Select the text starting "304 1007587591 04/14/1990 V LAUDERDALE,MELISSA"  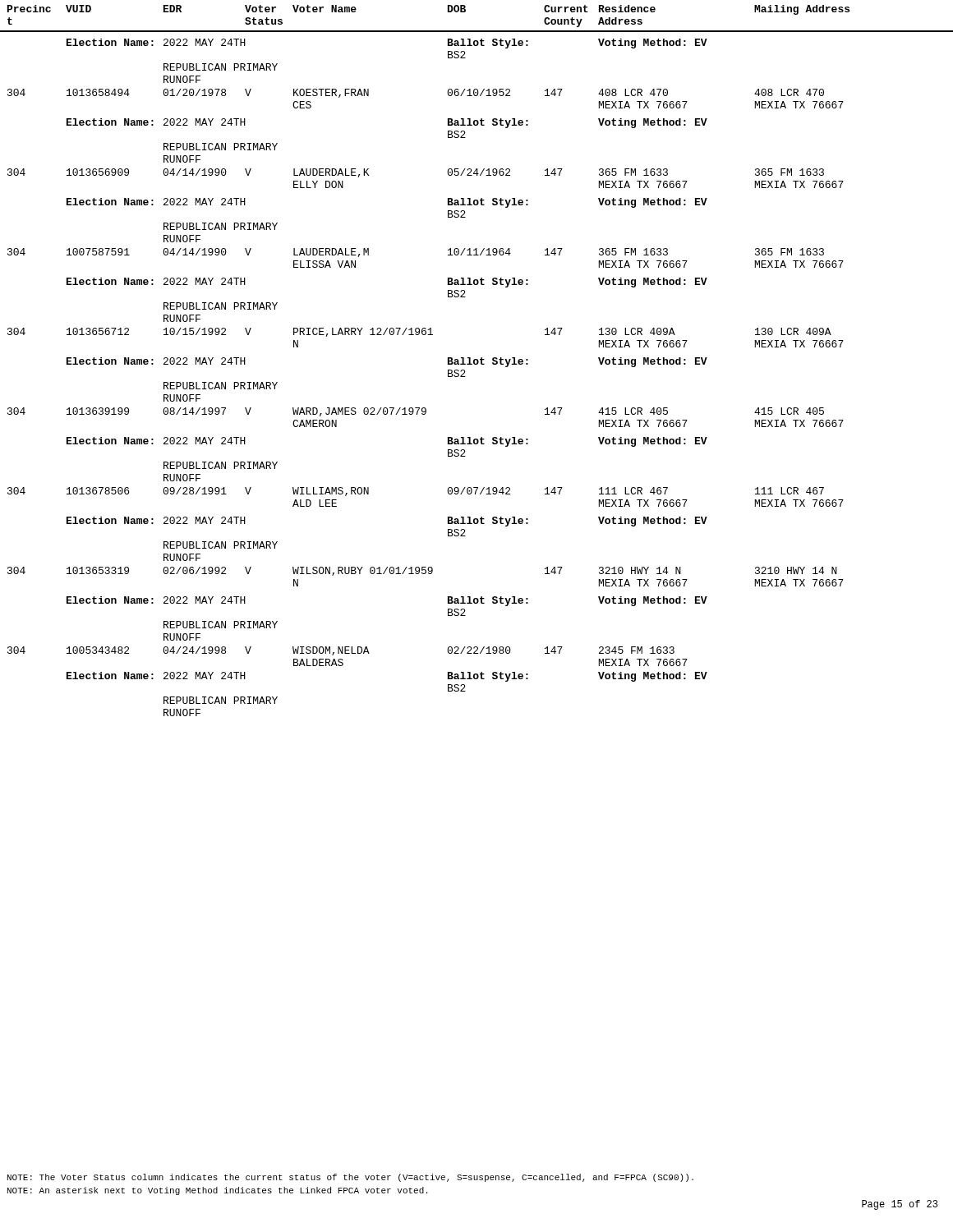pos(452,259)
